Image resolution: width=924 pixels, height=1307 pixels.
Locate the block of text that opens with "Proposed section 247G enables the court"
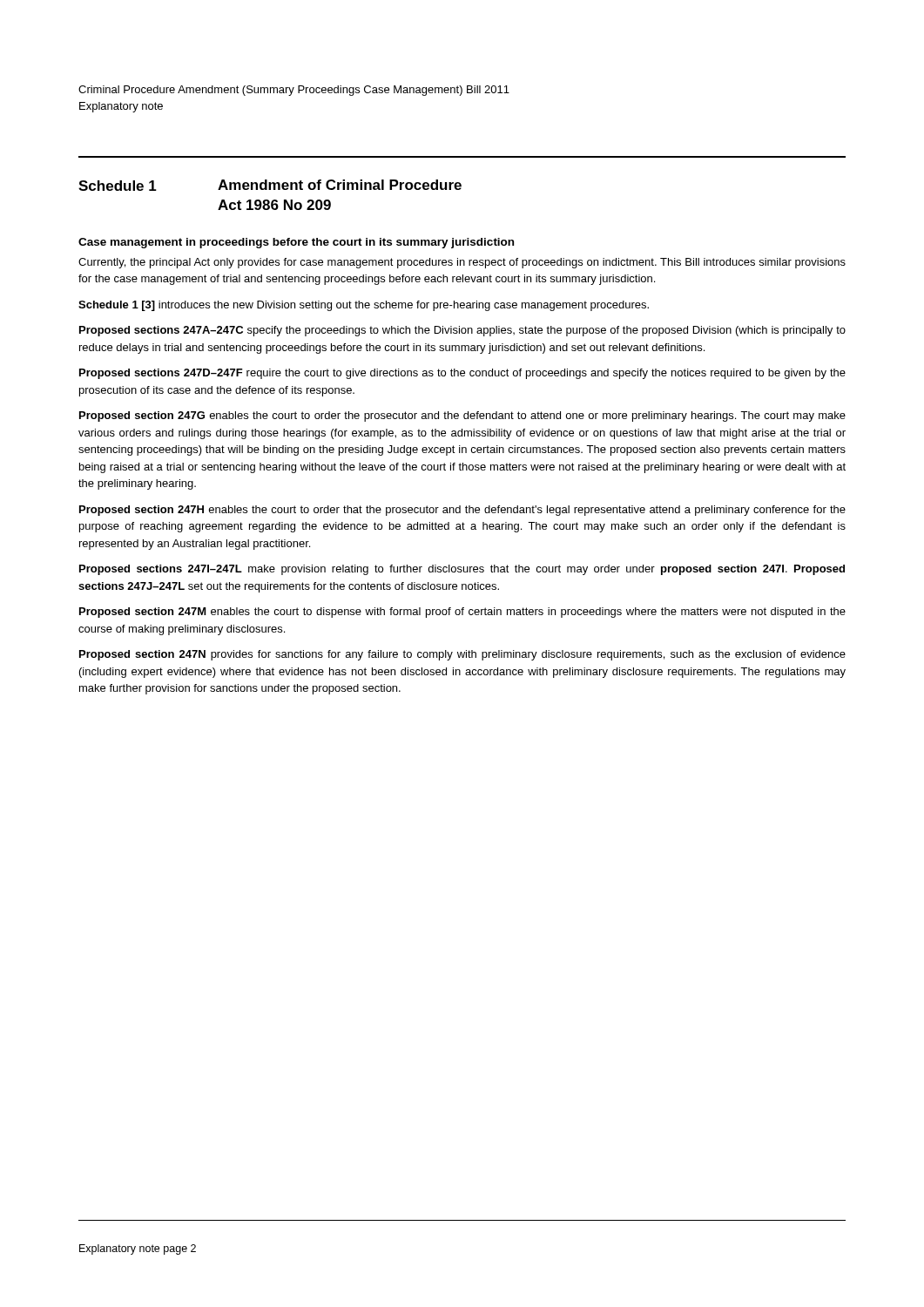pyautogui.click(x=462, y=449)
